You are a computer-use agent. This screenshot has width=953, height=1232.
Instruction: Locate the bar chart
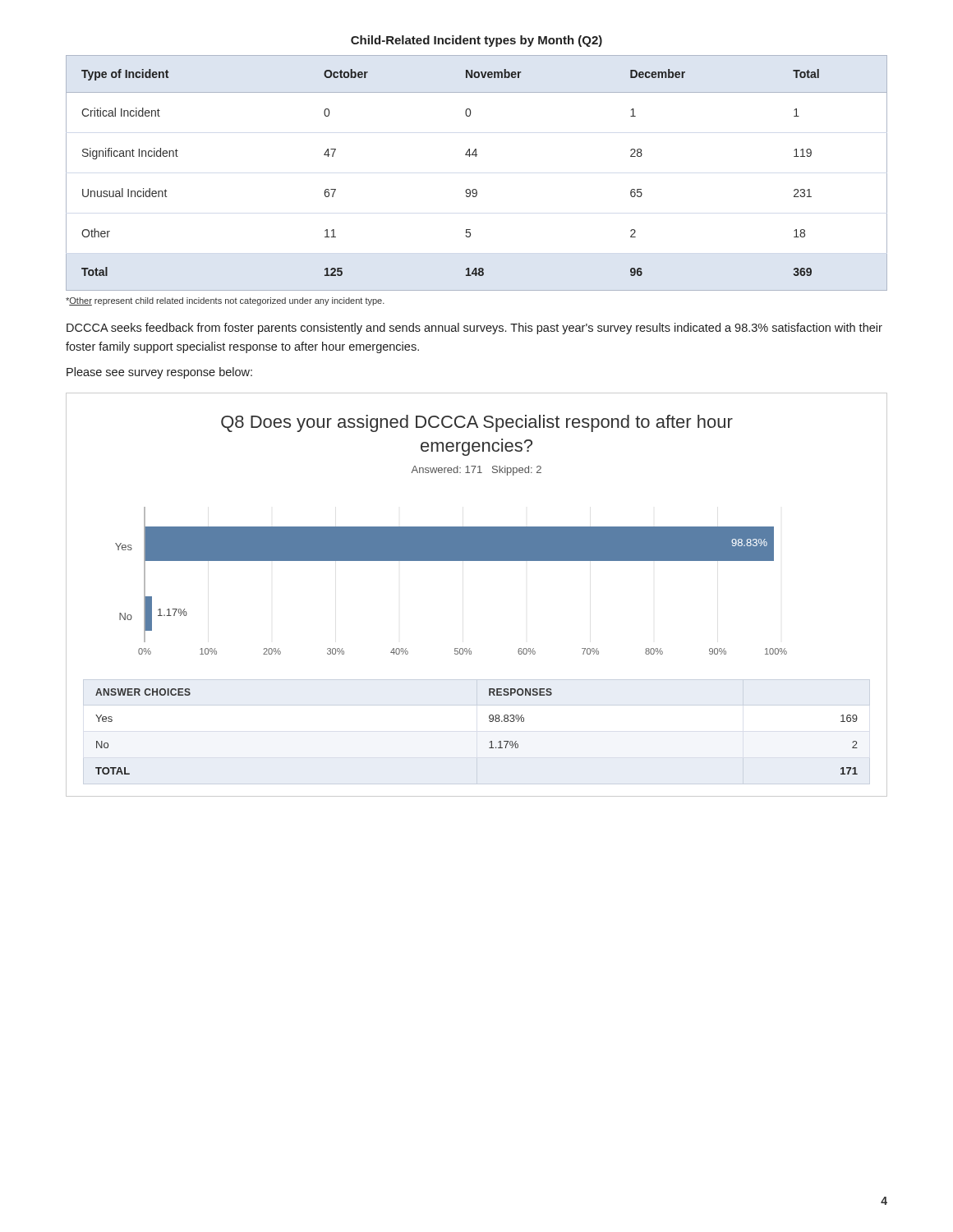pos(476,594)
